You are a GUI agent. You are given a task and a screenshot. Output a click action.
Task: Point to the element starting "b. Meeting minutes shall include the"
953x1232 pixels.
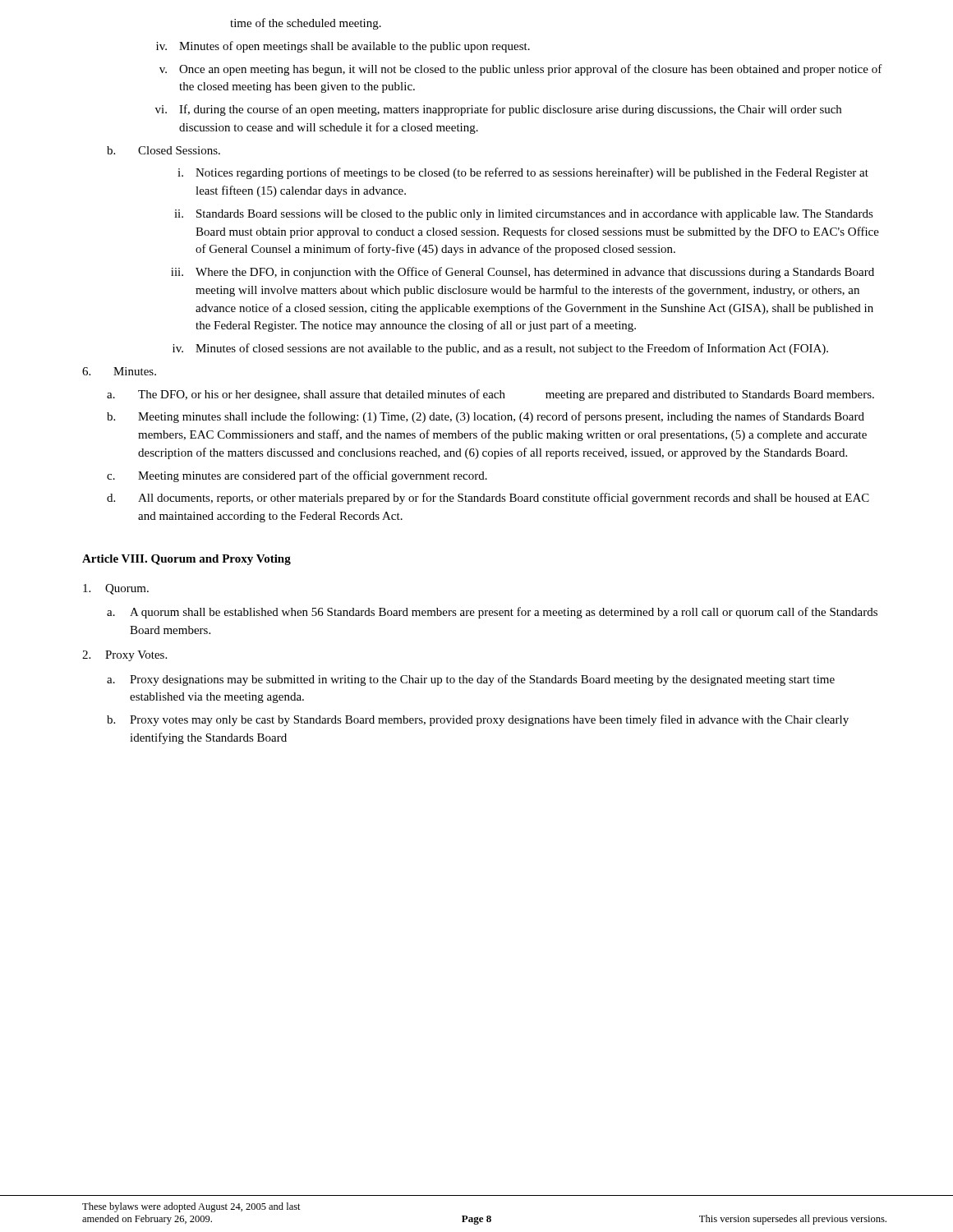[497, 435]
